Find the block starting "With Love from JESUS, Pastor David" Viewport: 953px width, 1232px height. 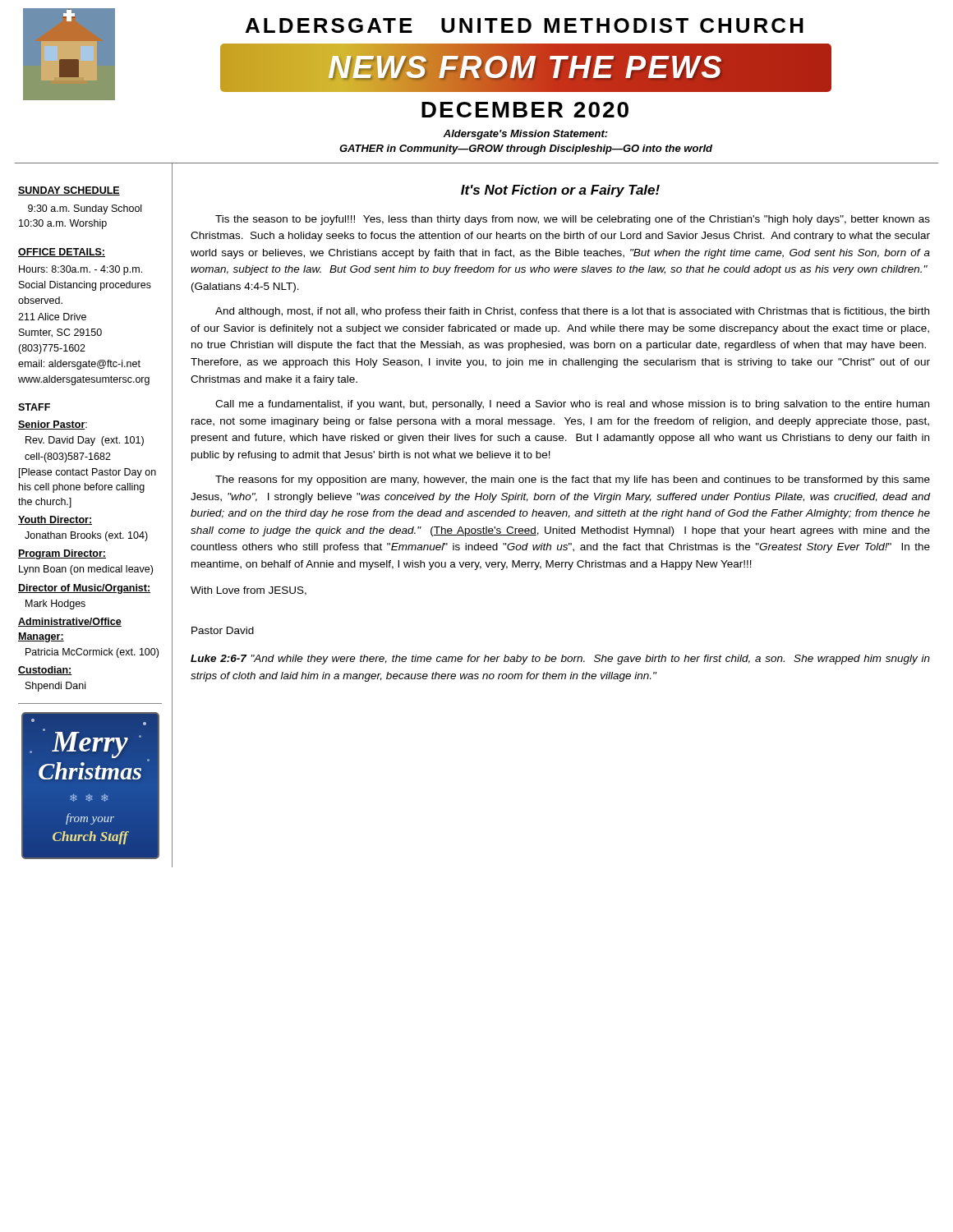tap(249, 591)
